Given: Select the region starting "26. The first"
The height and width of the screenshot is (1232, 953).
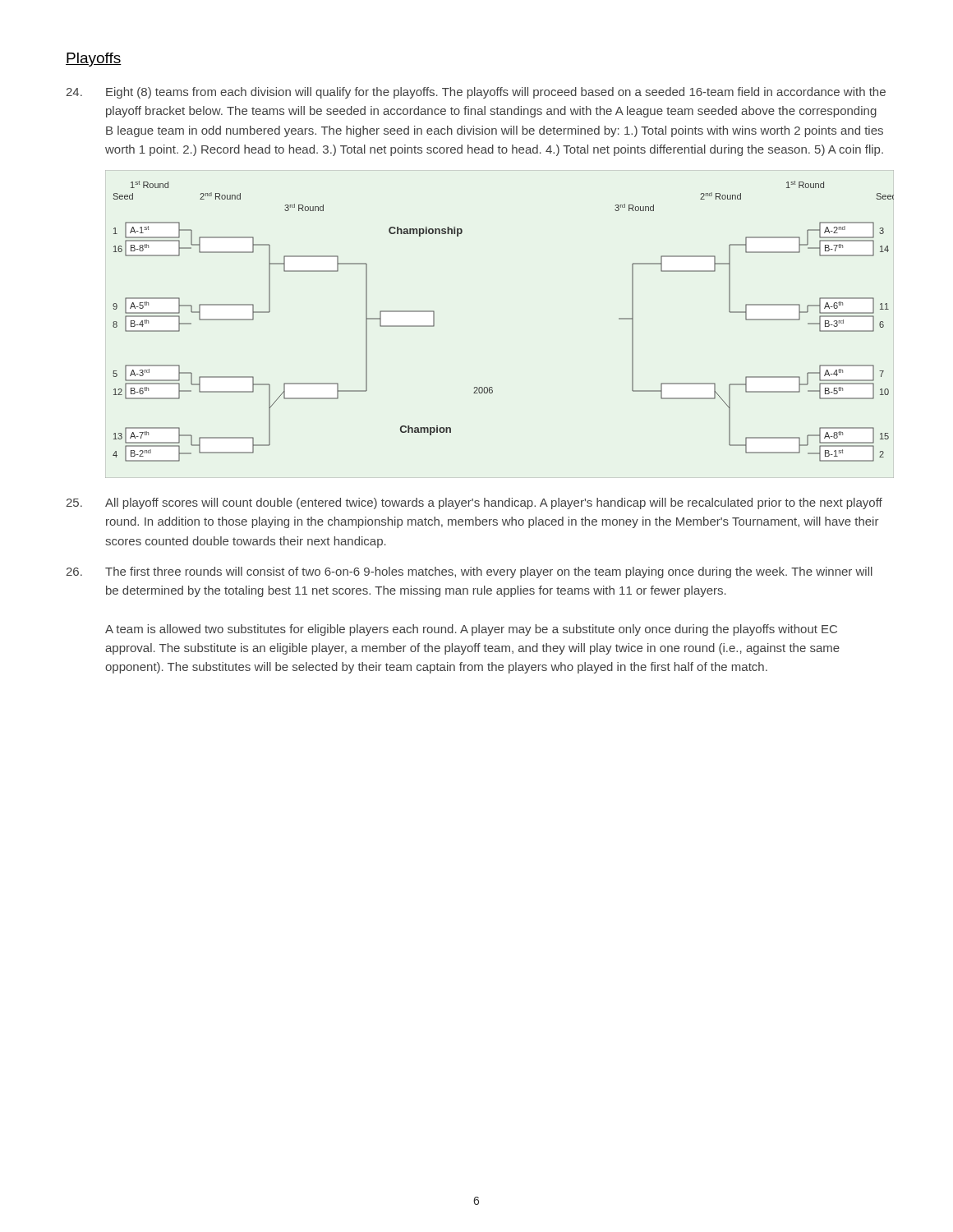Looking at the screenshot, I should [476, 619].
